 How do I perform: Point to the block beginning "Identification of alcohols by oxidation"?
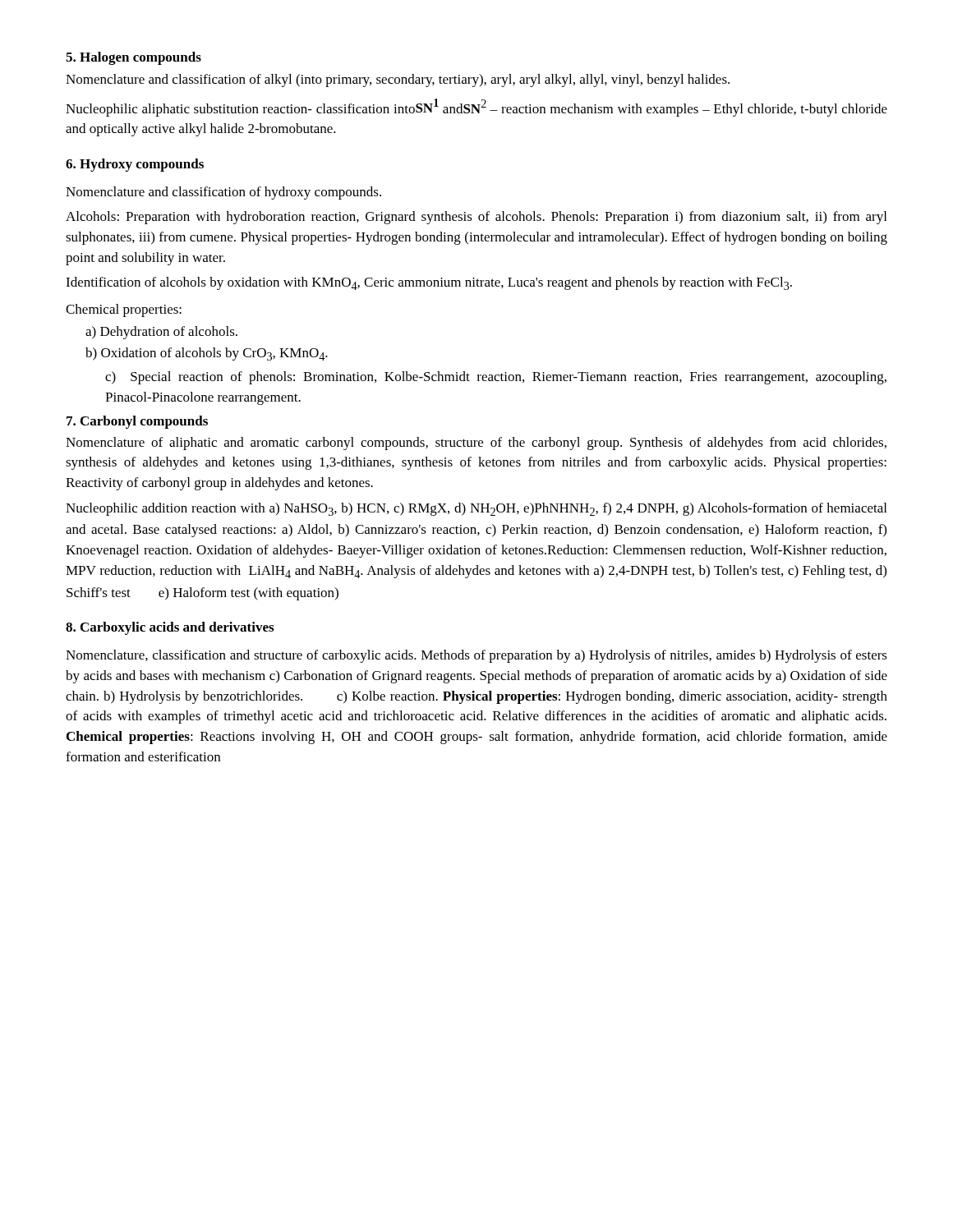tap(429, 284)
